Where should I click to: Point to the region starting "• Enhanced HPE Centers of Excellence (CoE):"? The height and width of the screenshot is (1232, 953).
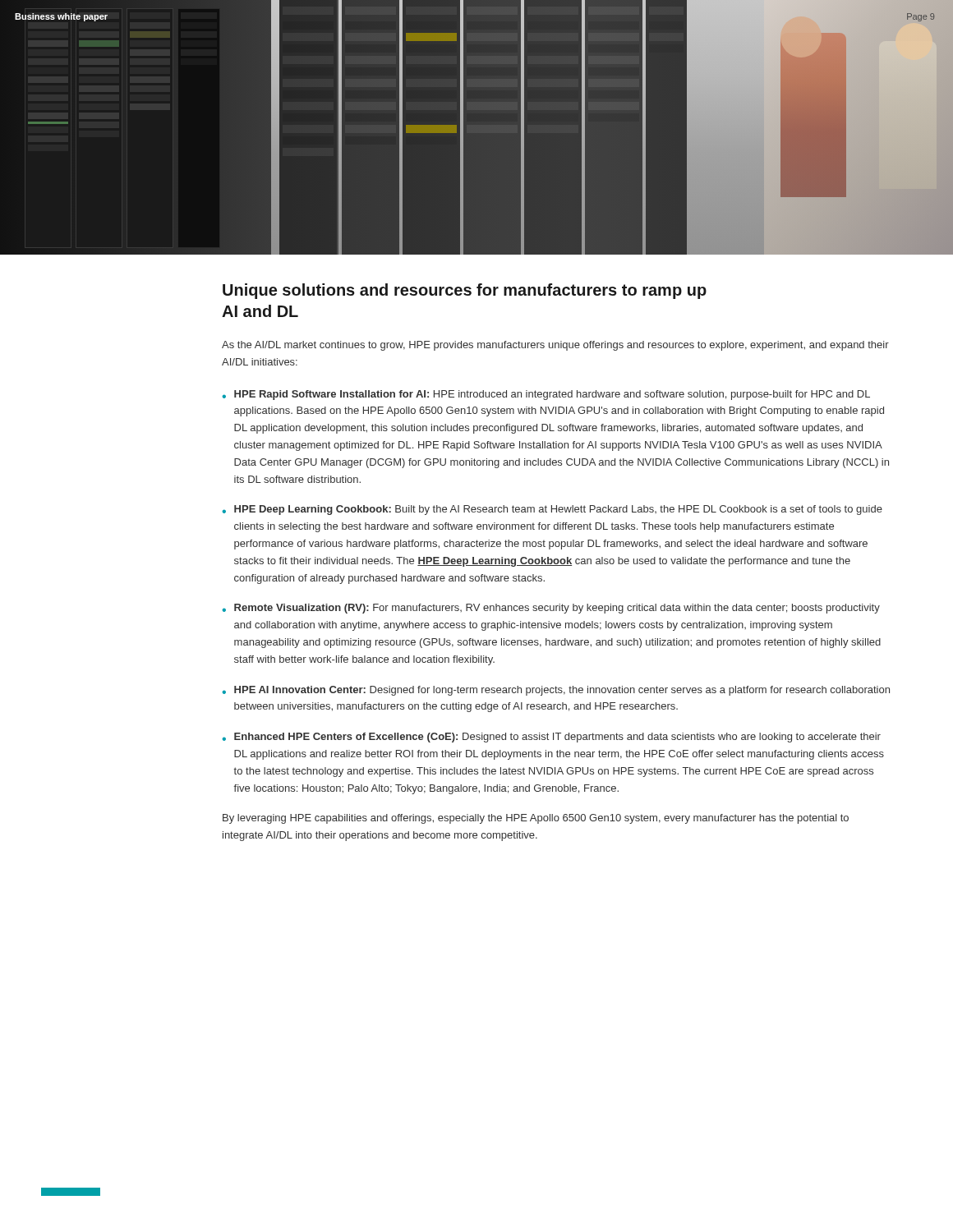tap(557, 763)
